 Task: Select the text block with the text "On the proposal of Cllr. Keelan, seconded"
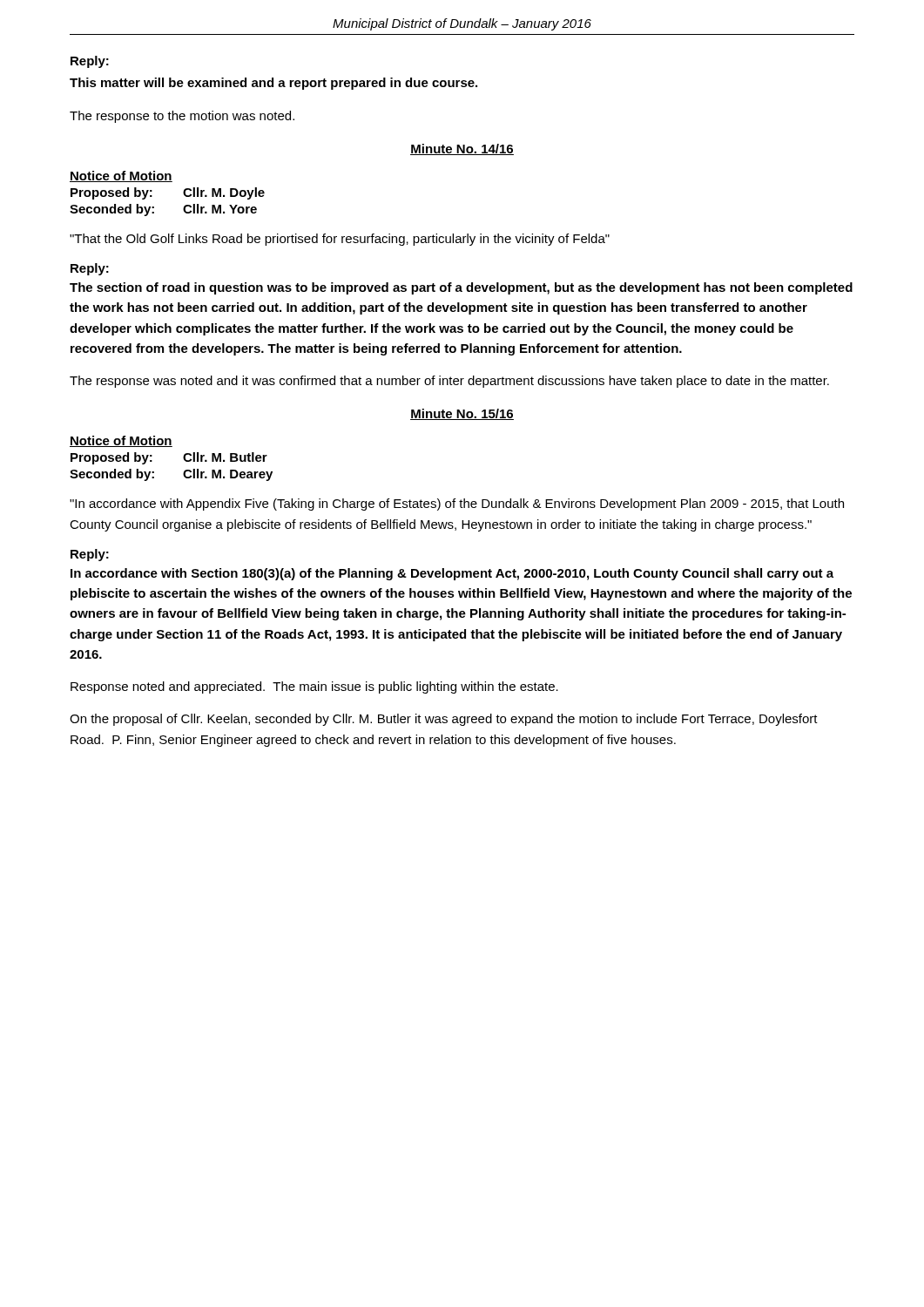point(444,729)
